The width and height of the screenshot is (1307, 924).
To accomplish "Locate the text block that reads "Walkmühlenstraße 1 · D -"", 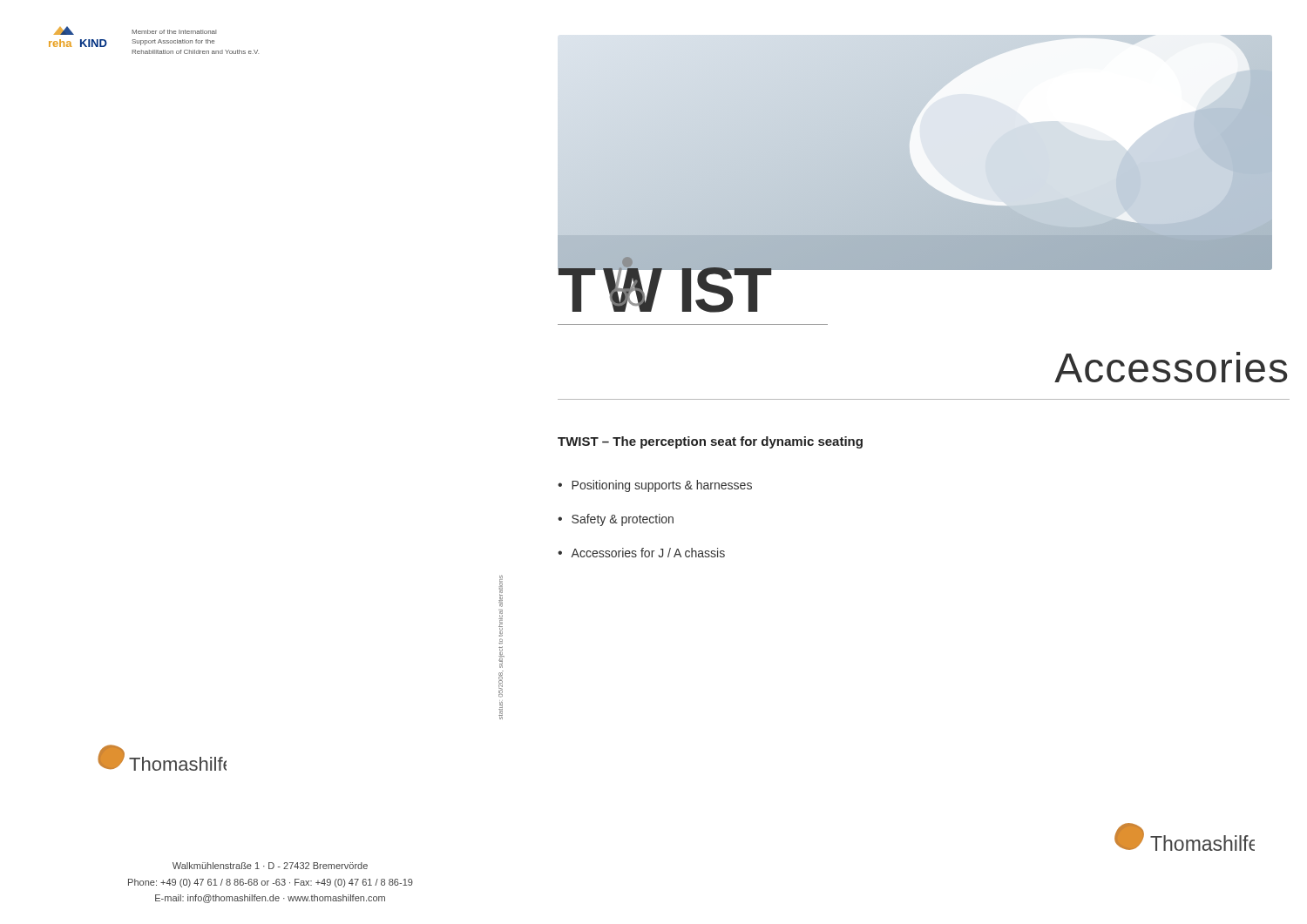I will pyautogui.click(x=270, y=882).
